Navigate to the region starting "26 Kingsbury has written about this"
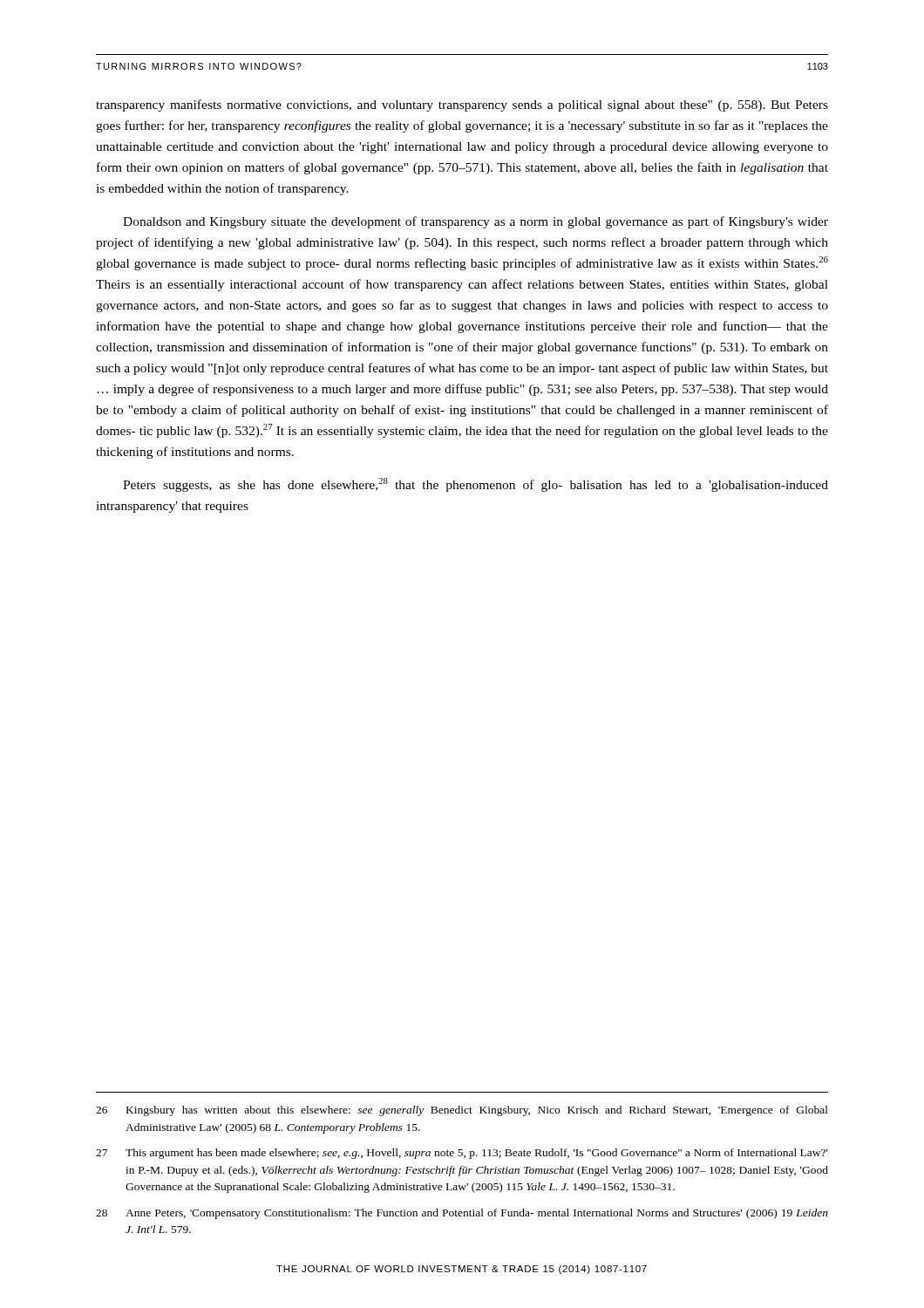The width and height of the screenshot is (924, 1308). tap(462, 1118)
